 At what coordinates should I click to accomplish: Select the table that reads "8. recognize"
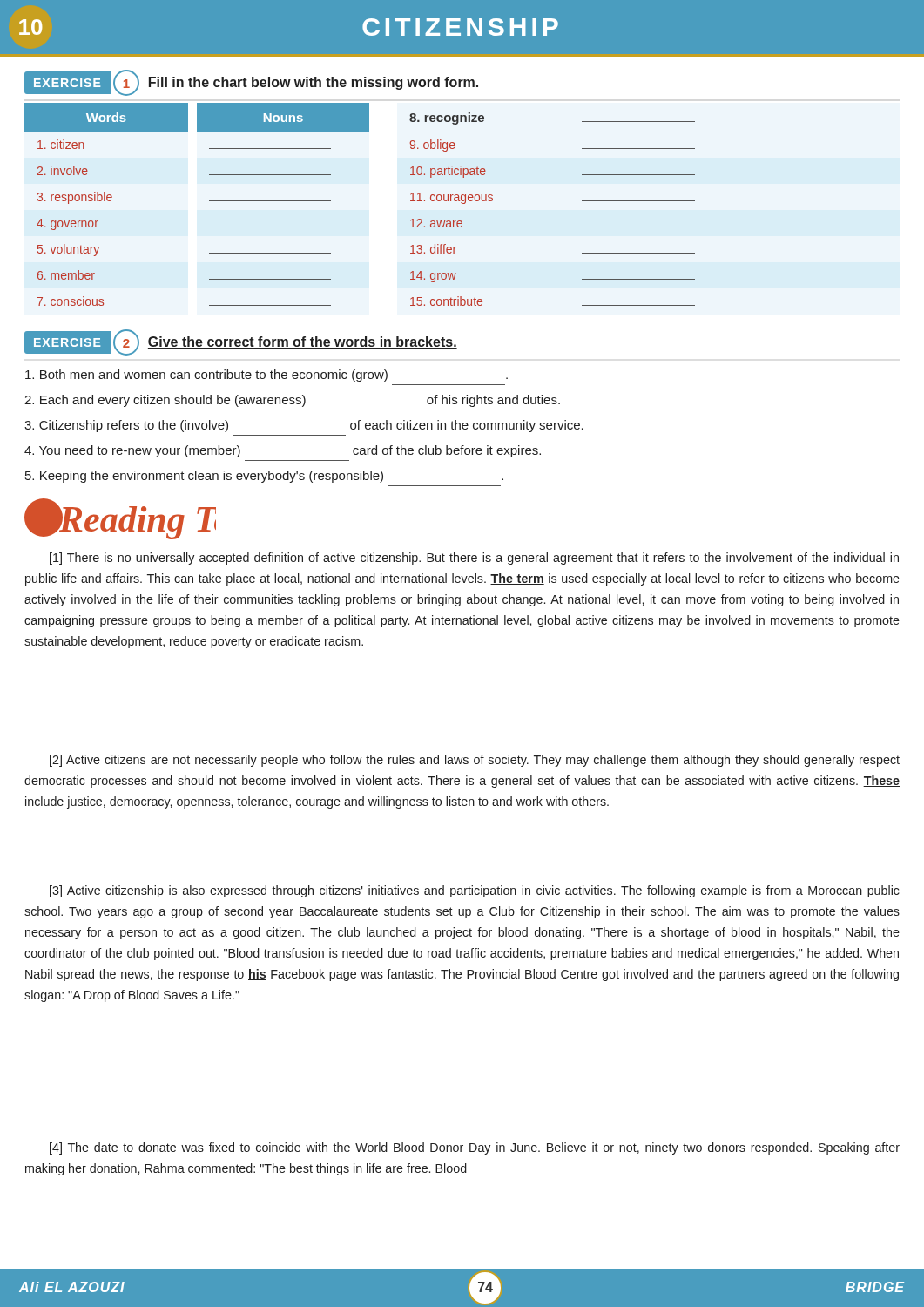coord(462,209)
